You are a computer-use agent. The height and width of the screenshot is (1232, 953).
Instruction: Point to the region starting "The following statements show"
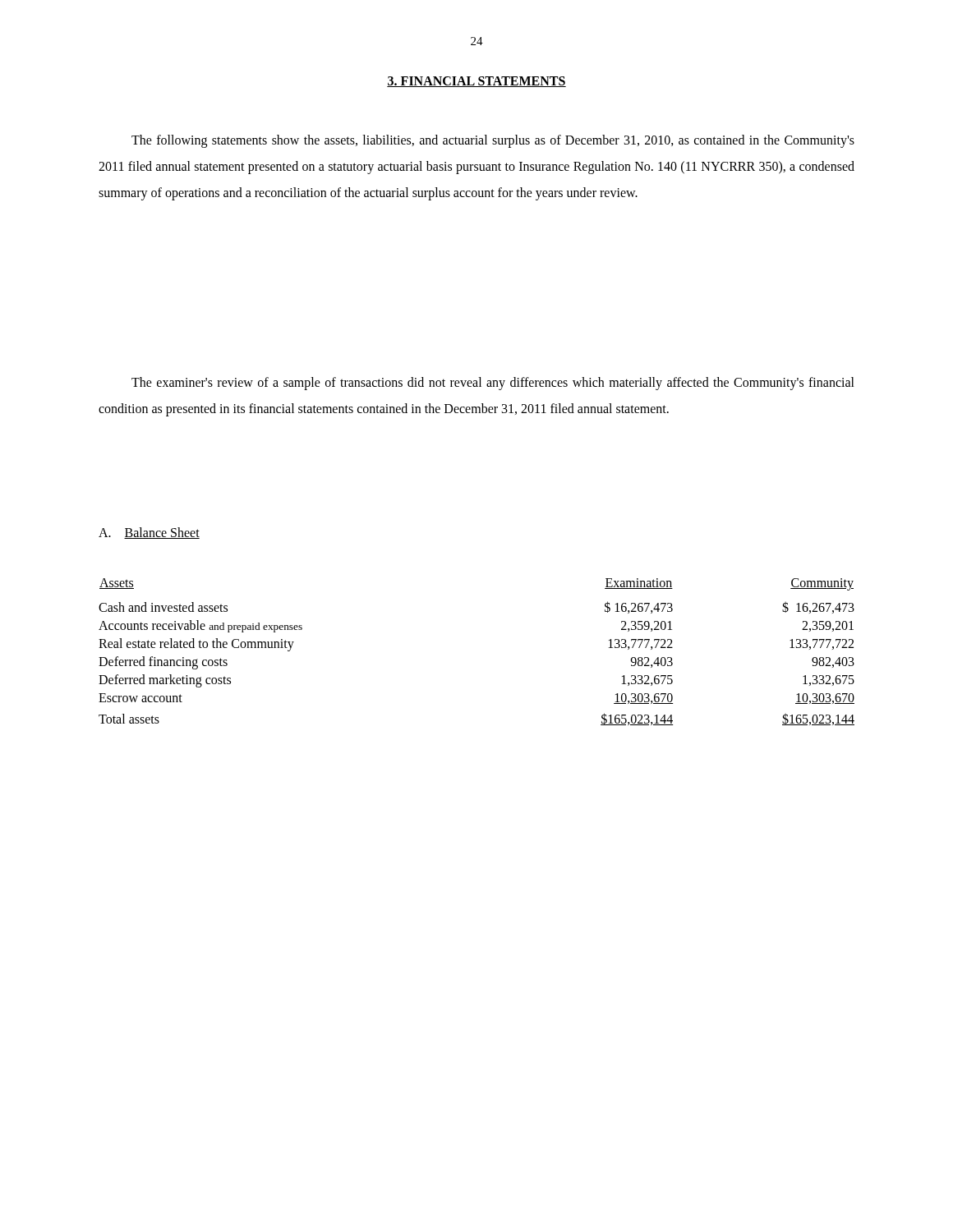[476, 167]
